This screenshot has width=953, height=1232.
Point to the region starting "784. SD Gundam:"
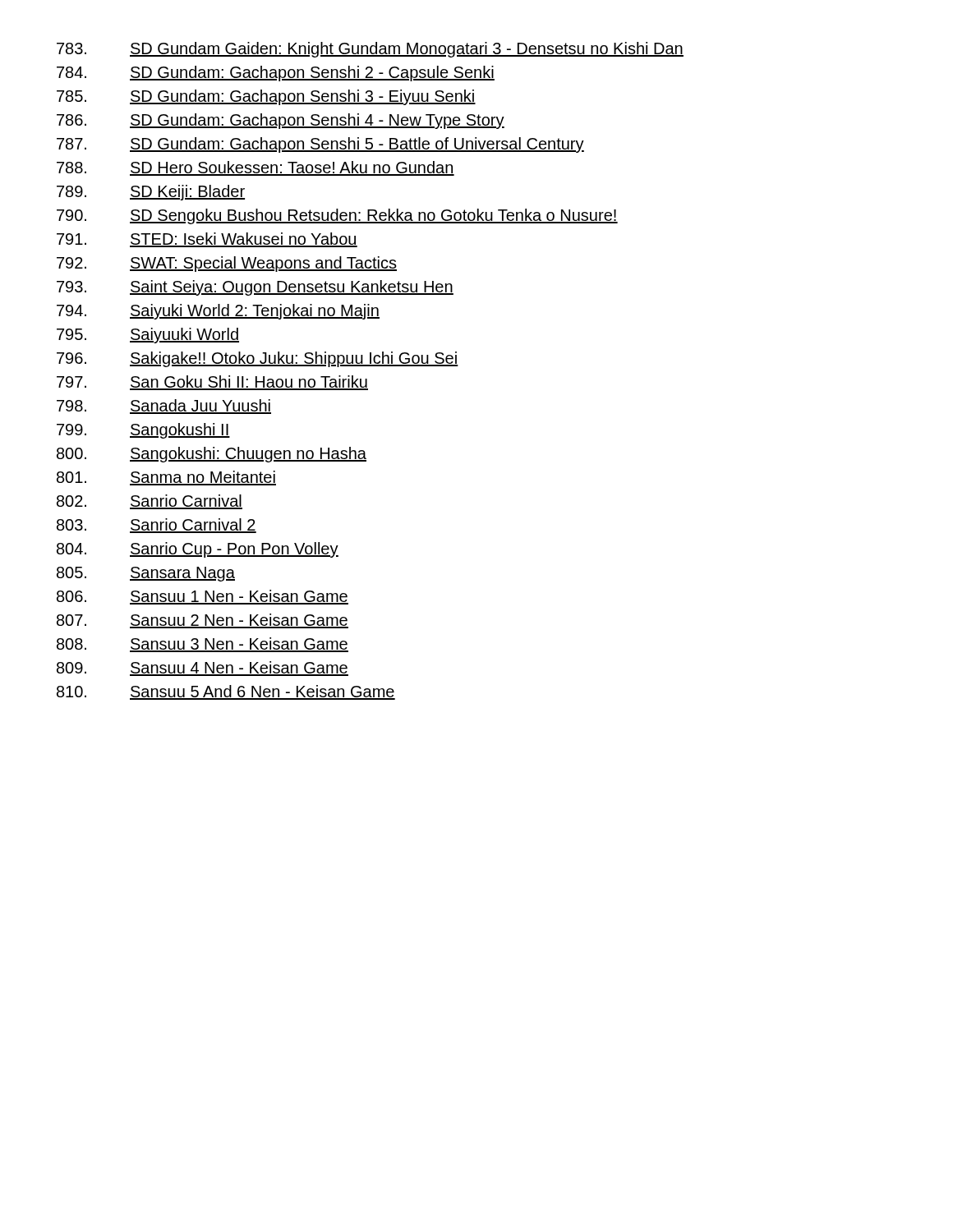(275, 73)
